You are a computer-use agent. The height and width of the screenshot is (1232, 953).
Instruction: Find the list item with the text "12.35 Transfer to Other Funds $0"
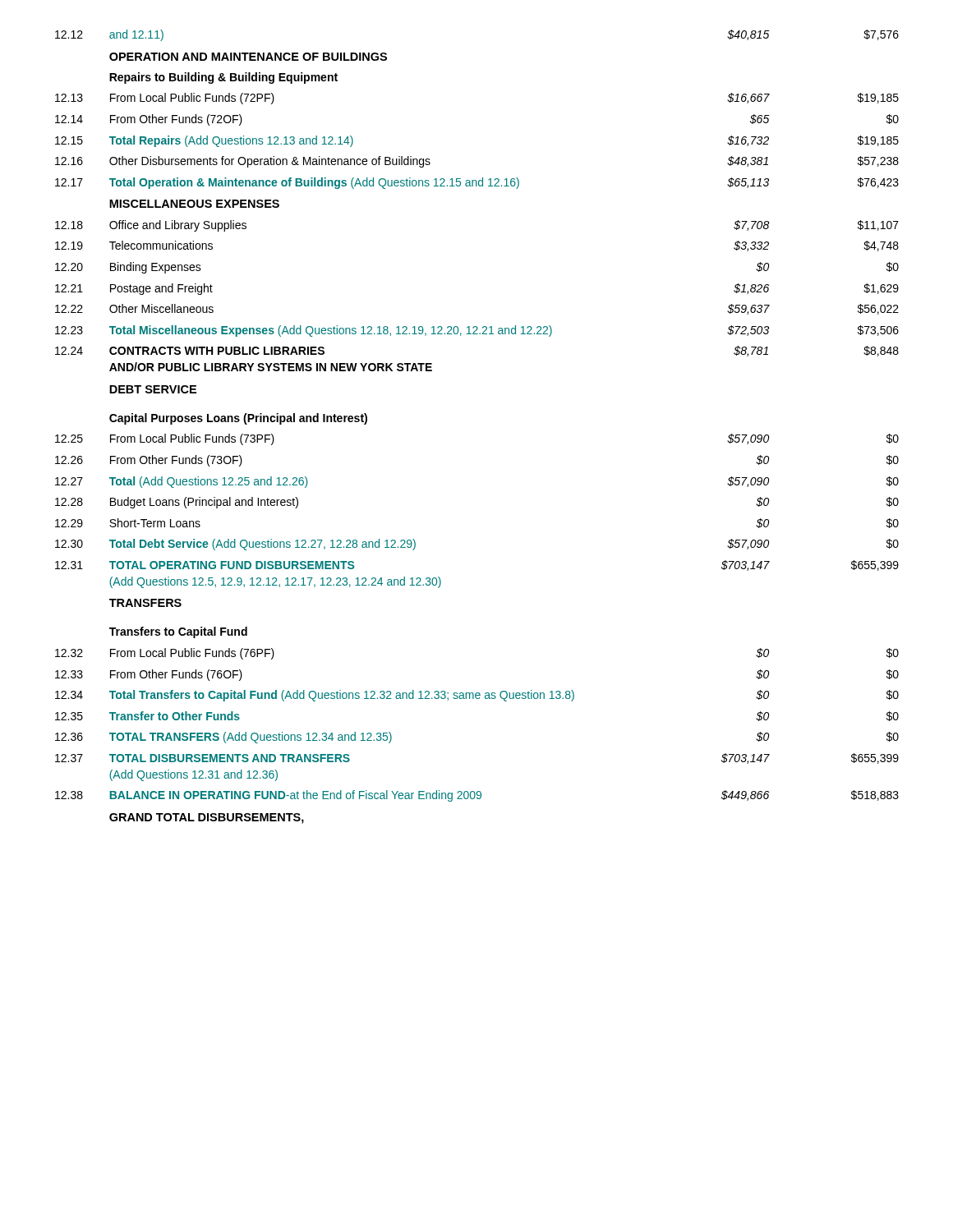point(74,716)
